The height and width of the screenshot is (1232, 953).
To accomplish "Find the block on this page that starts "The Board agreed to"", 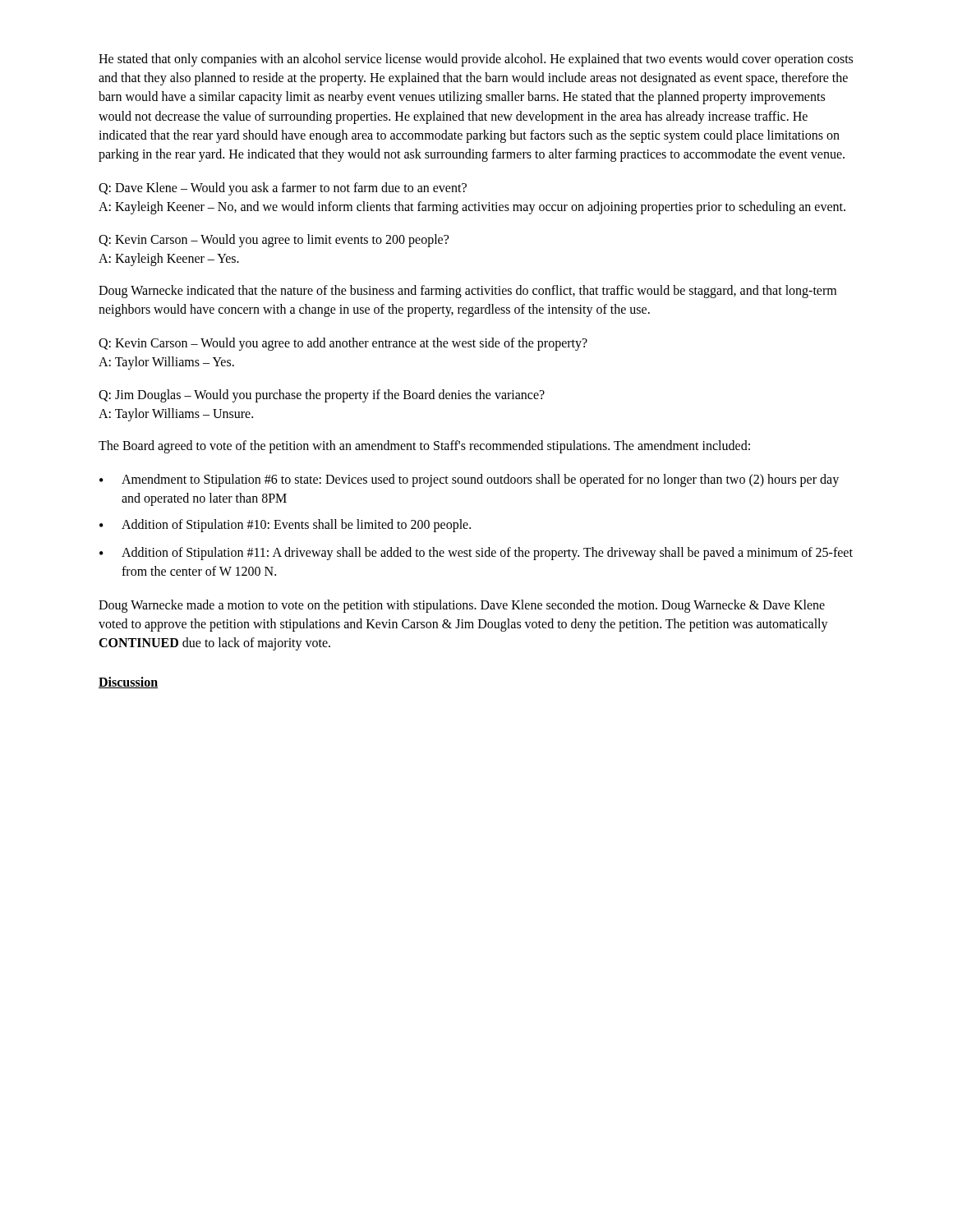I will [x=425, y=446].
